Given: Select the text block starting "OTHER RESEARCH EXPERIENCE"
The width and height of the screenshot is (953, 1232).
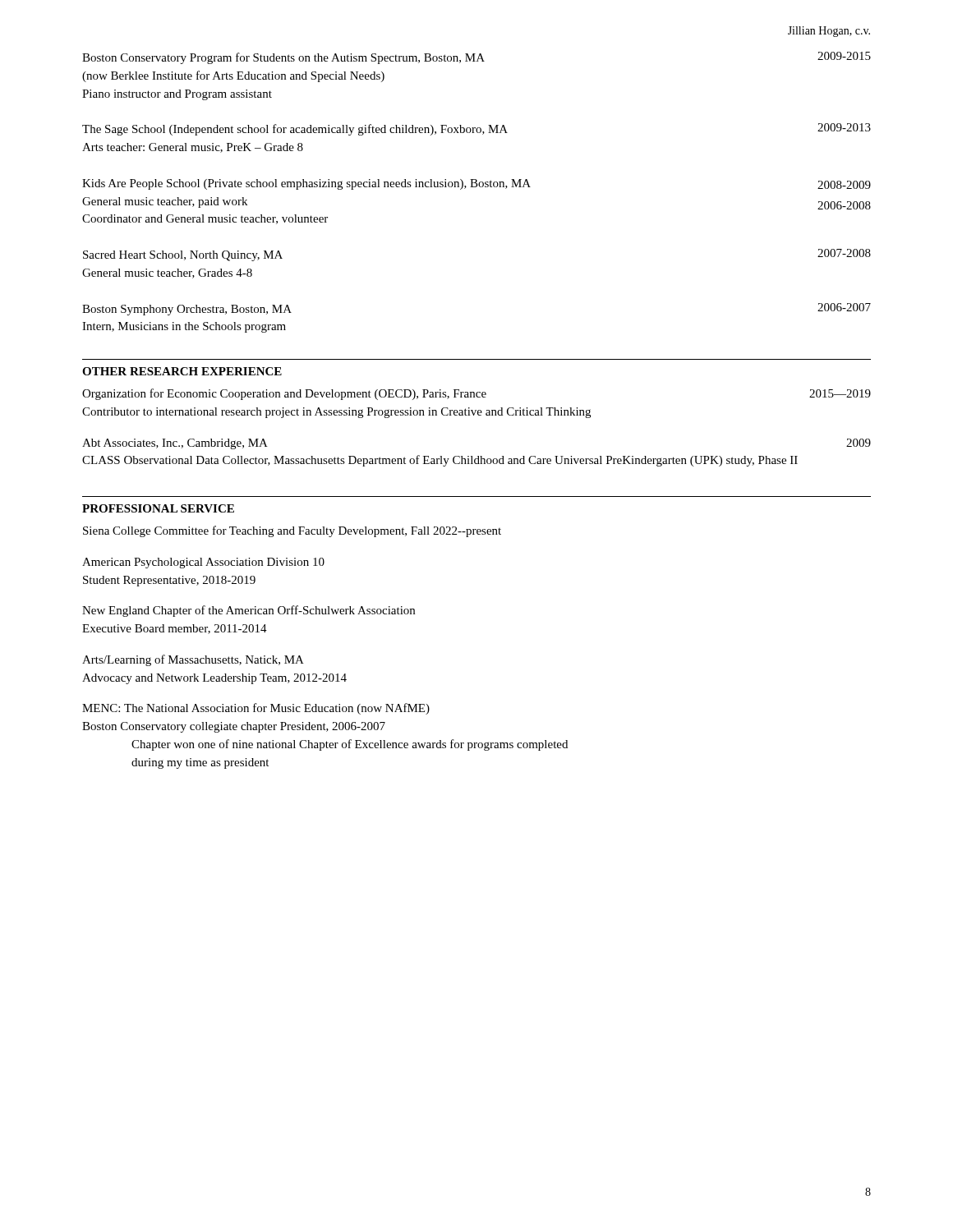Looking at the screenshot, I should pyautogui.click(x=182, y=371).
